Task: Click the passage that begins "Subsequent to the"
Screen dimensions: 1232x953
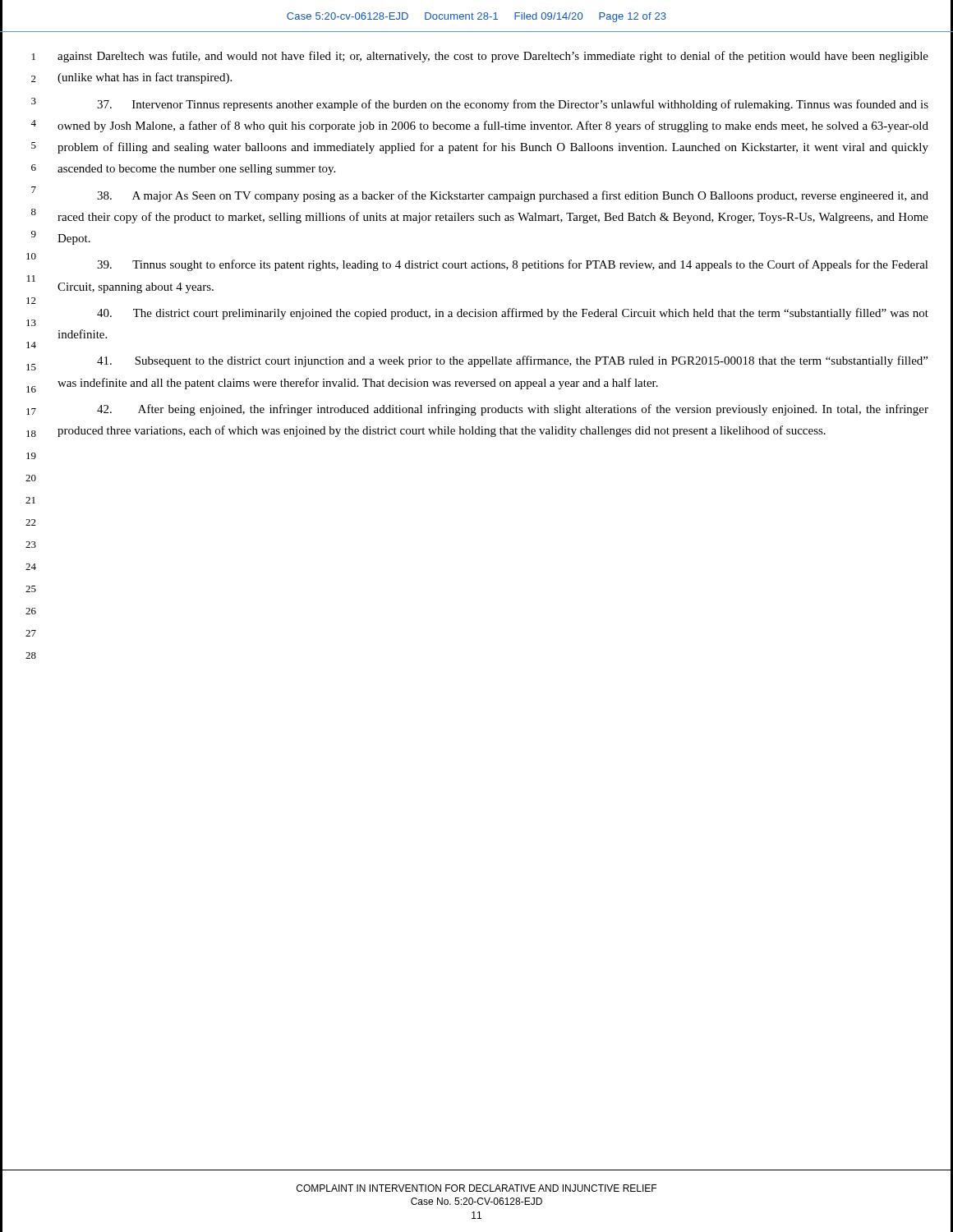Action: [493, 372]
